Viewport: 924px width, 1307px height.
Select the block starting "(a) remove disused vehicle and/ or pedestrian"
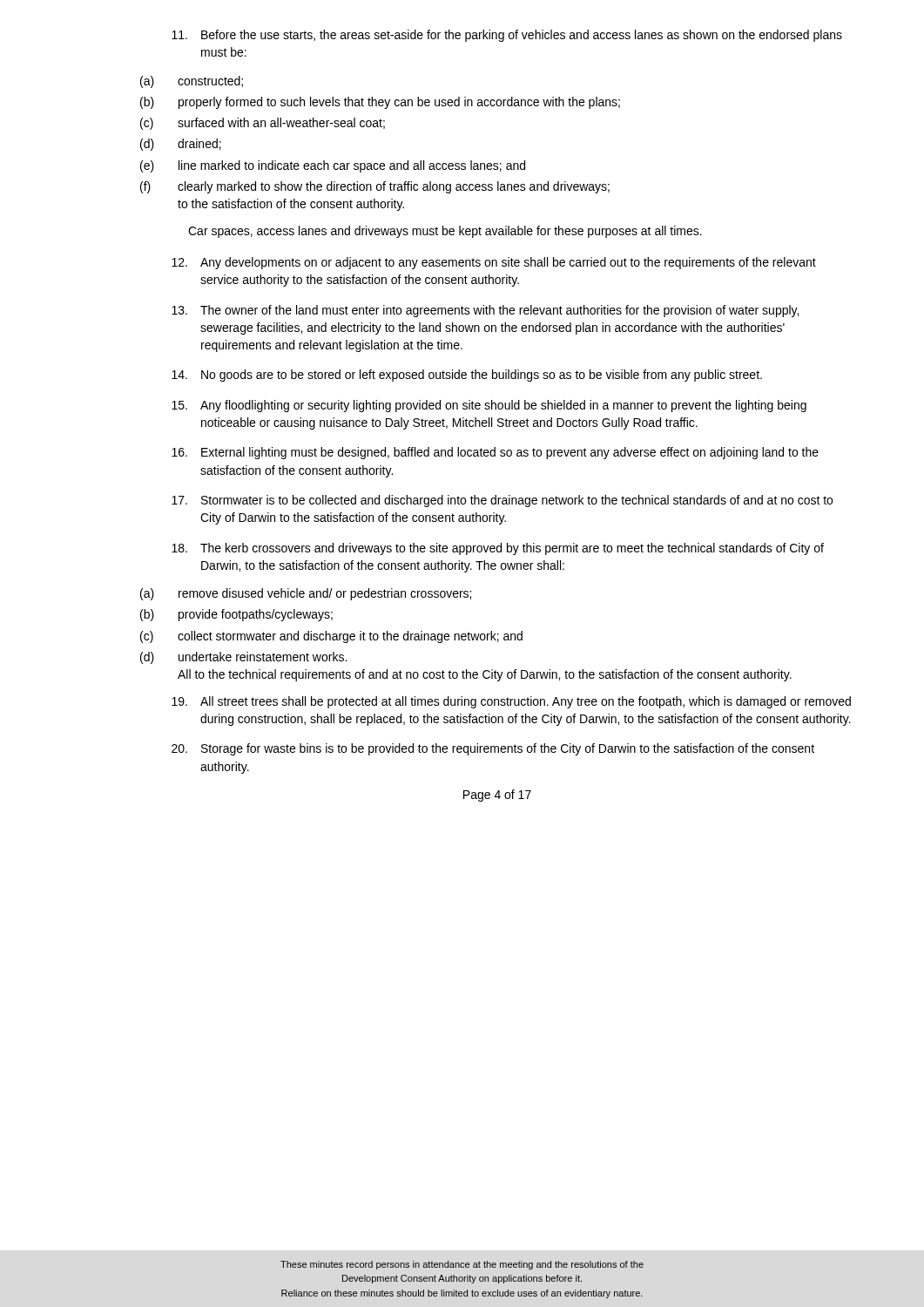[306, 594]
